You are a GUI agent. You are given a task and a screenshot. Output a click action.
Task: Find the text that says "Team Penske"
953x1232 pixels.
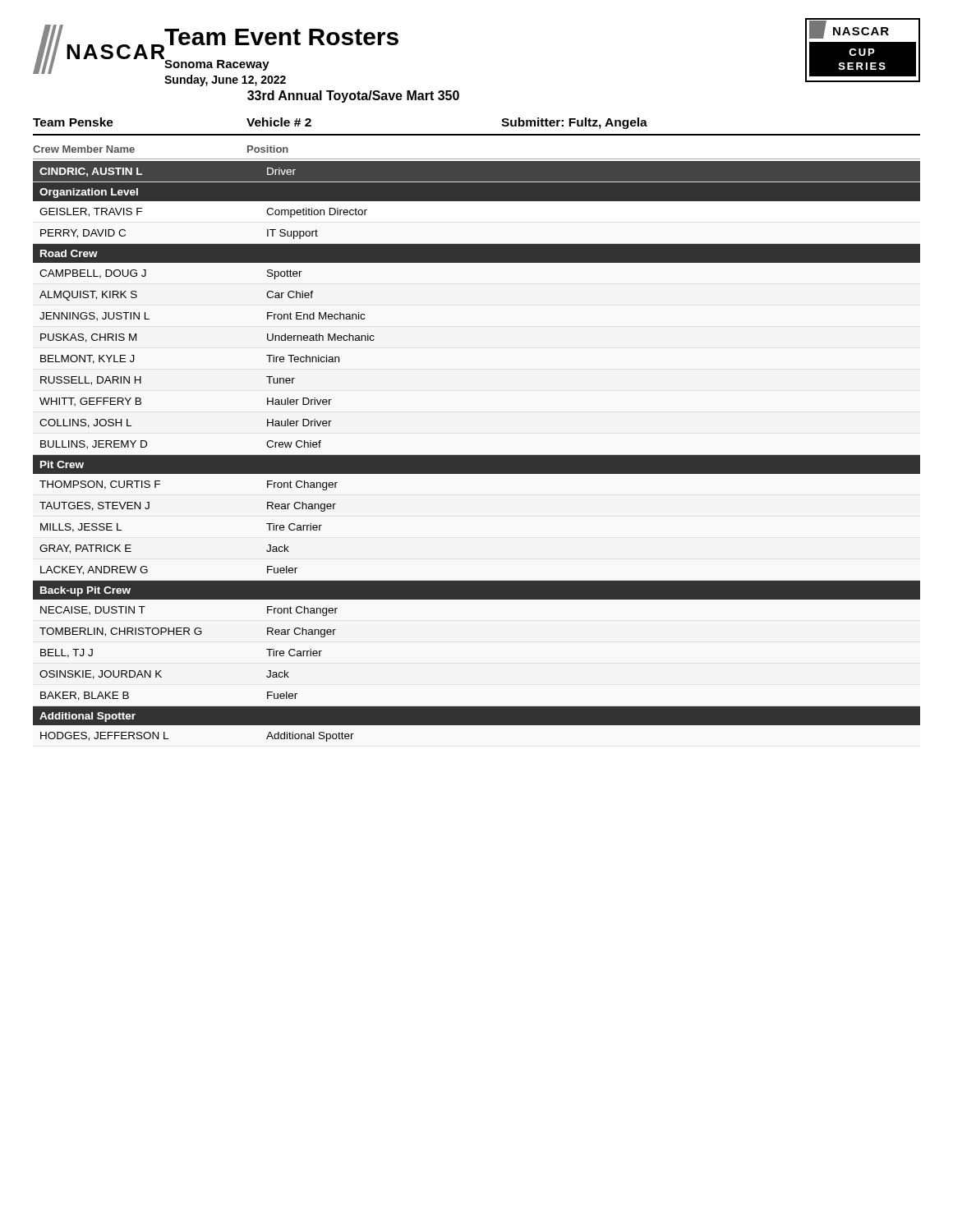pos(73,122)
